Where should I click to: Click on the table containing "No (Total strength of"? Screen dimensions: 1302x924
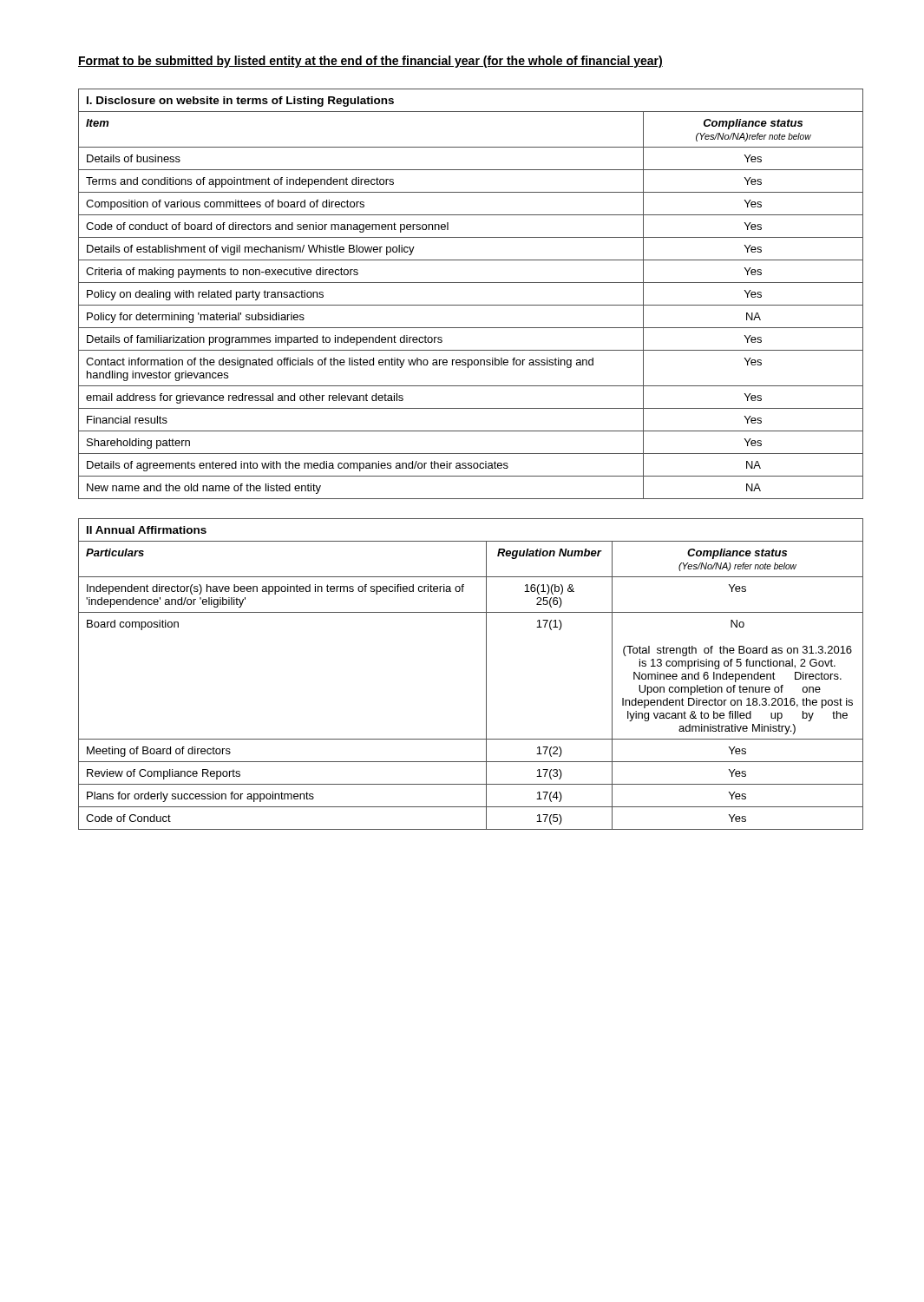[471, 674]
